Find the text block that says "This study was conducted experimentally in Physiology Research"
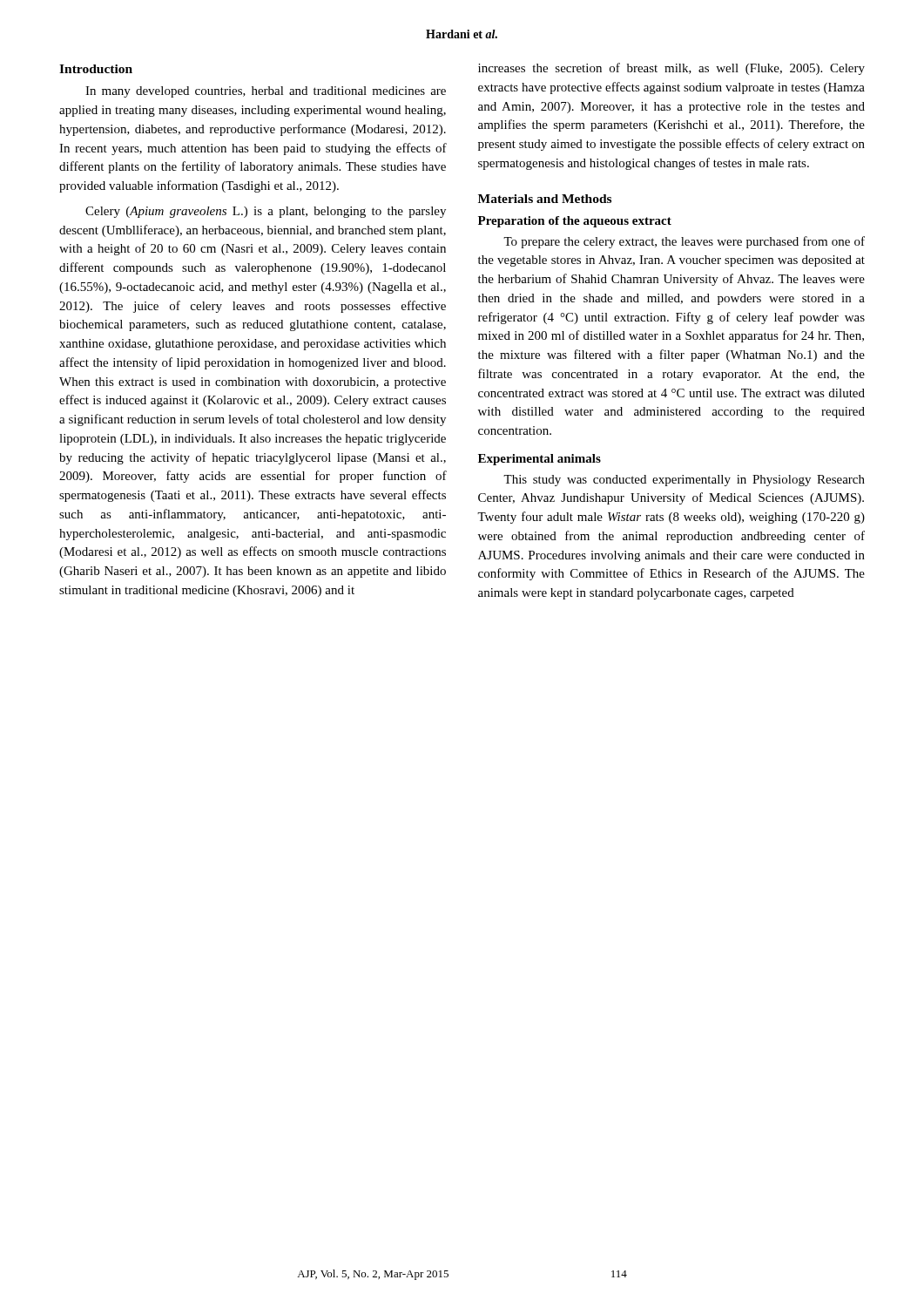This screenshot has width=924, height=1307. pos(671,537)
